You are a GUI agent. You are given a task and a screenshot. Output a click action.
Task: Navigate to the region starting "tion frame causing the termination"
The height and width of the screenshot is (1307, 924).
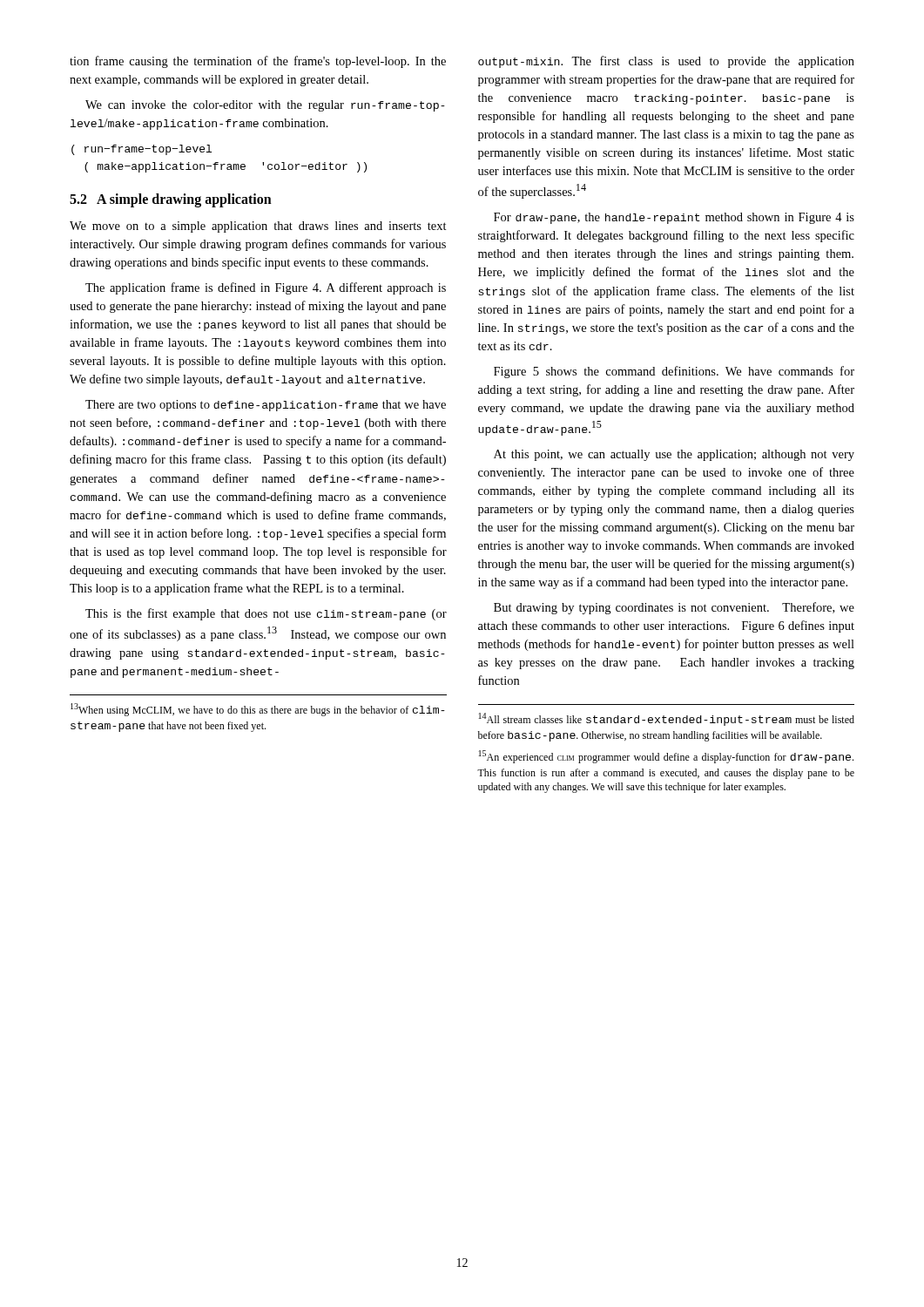258,92
